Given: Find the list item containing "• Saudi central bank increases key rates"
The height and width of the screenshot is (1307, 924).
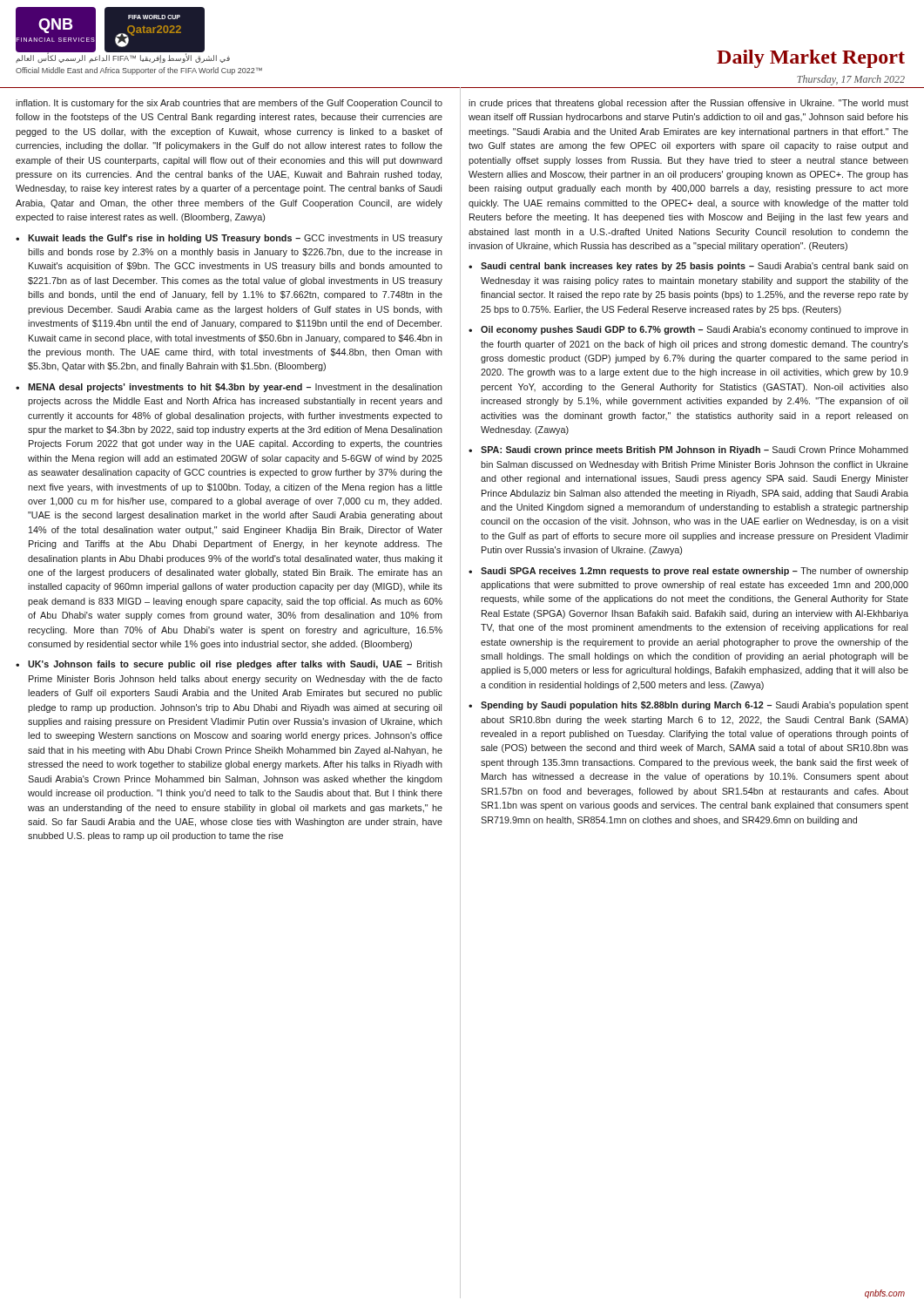Looking at the screenshot, I should (688, 288).
